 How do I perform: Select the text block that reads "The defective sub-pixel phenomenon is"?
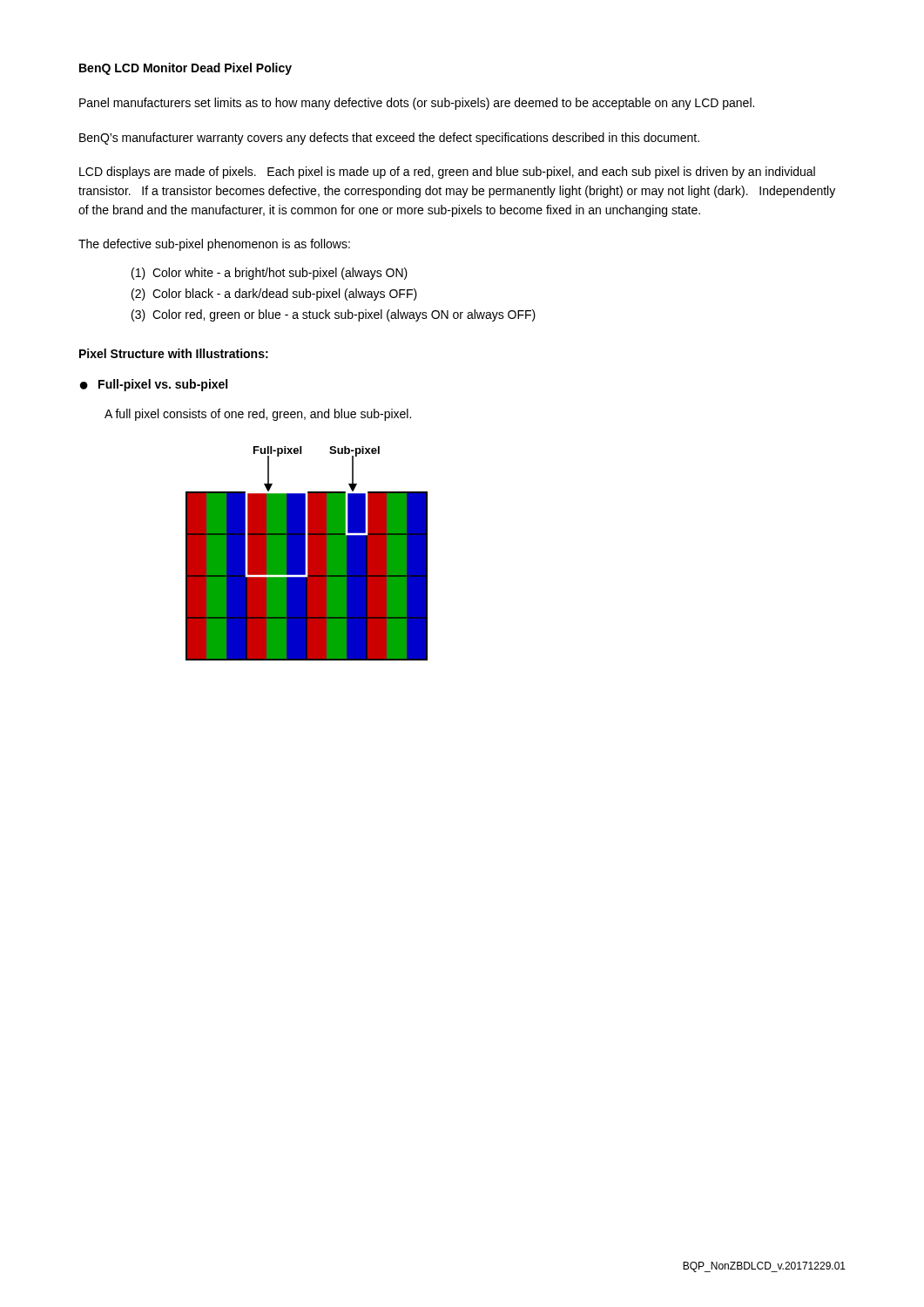point(215,244)
